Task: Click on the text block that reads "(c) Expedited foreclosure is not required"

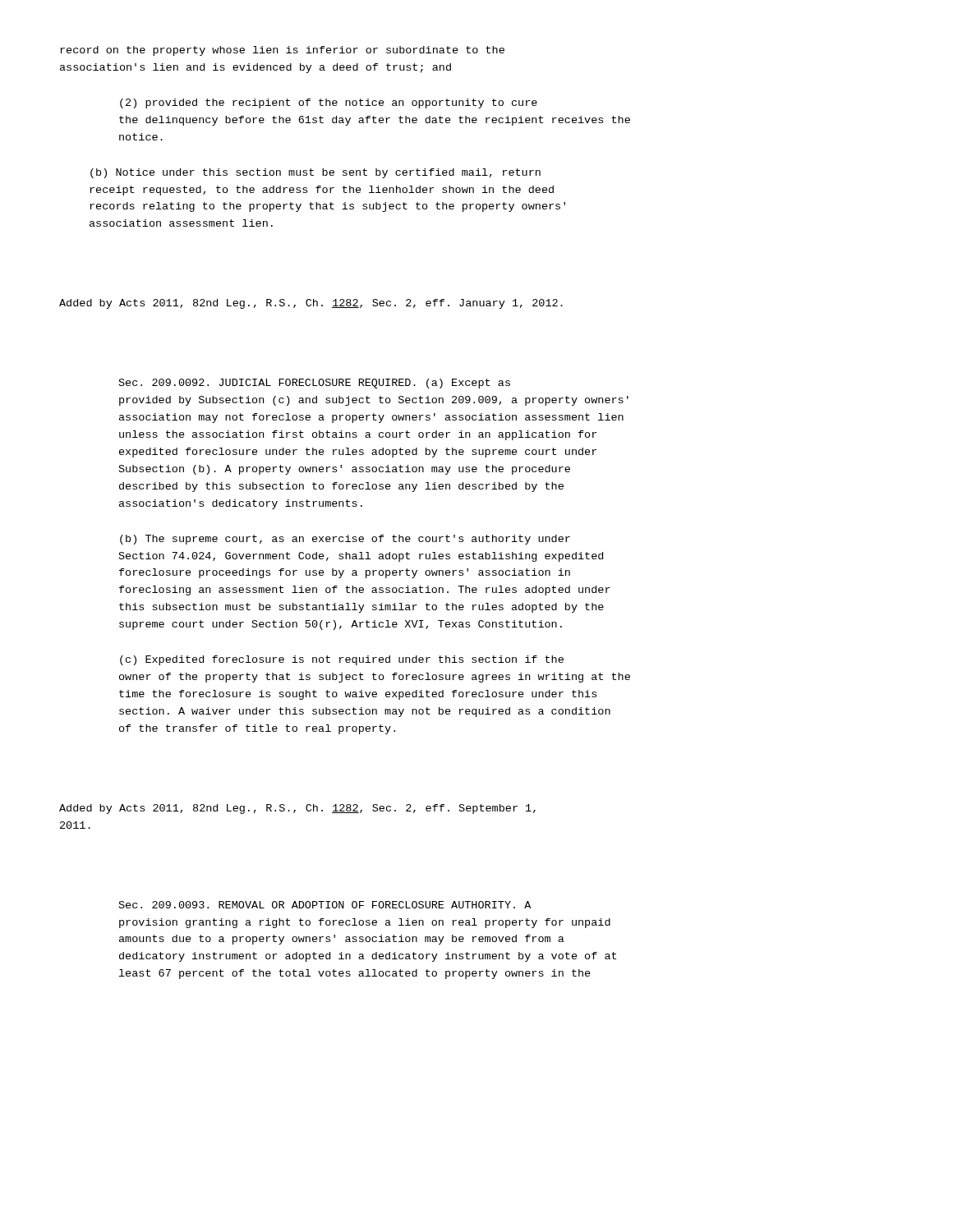Action: [506, 695]
